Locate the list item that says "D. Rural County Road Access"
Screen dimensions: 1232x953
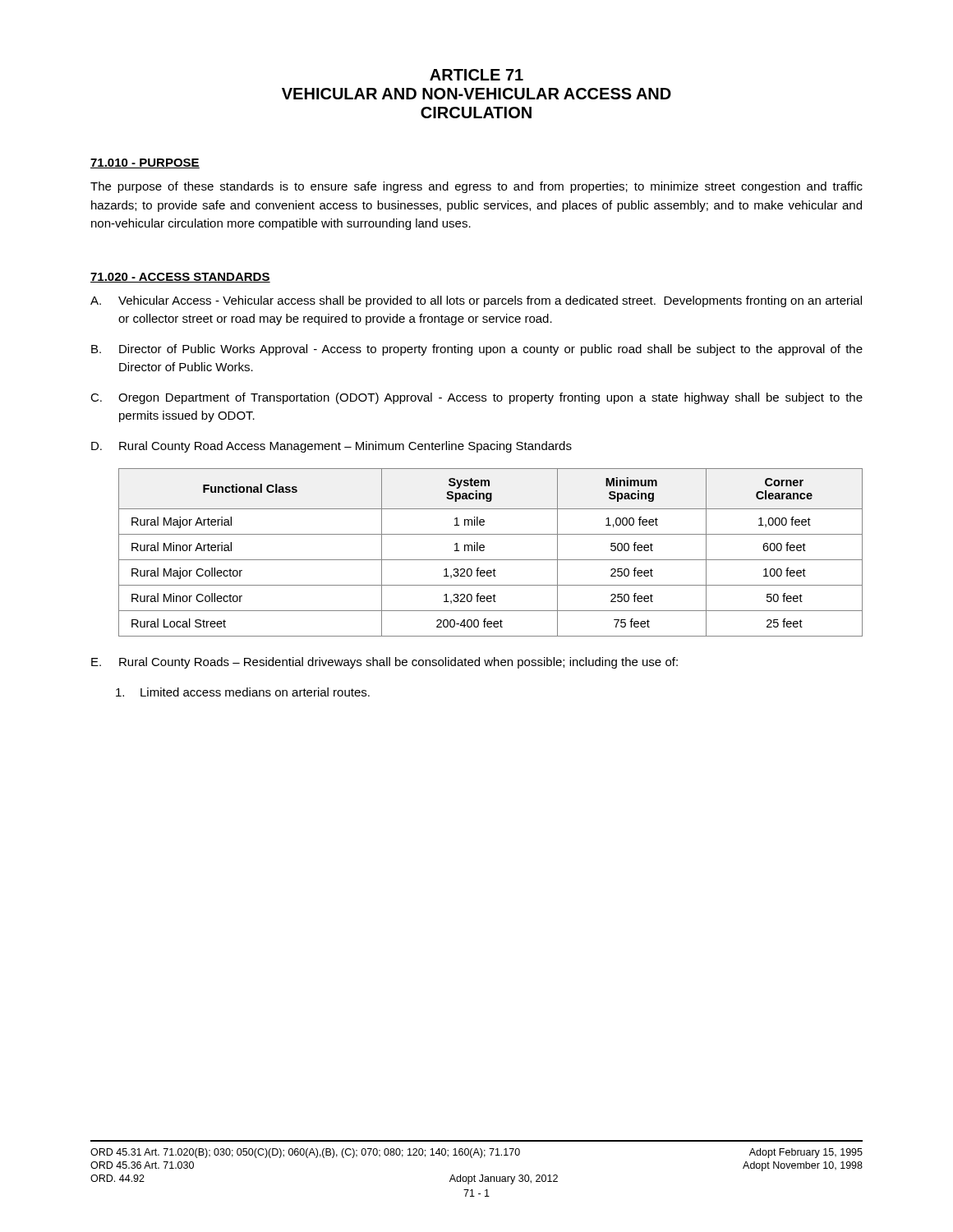pos(476,446)
